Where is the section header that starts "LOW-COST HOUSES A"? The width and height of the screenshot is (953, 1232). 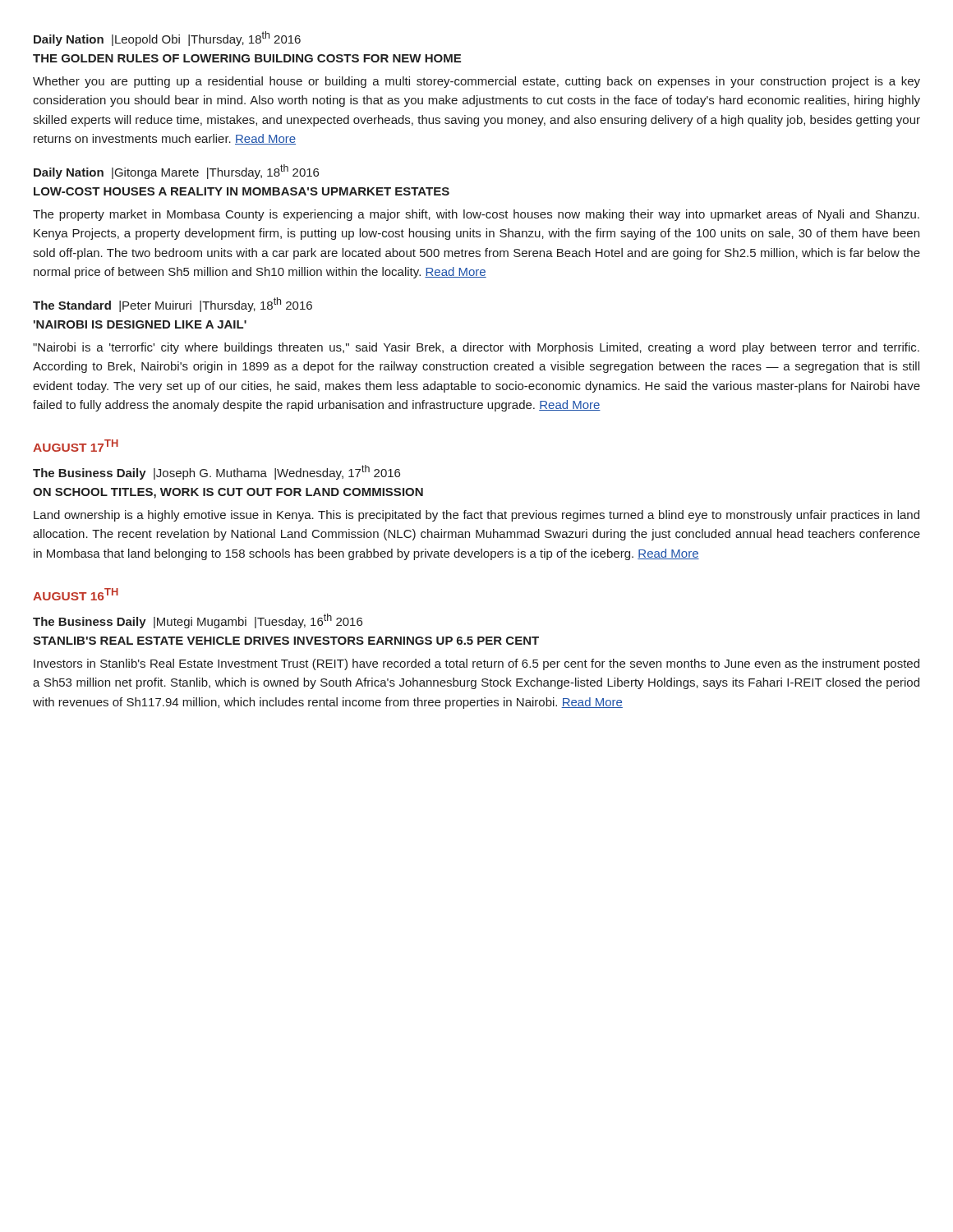point(241,191)
